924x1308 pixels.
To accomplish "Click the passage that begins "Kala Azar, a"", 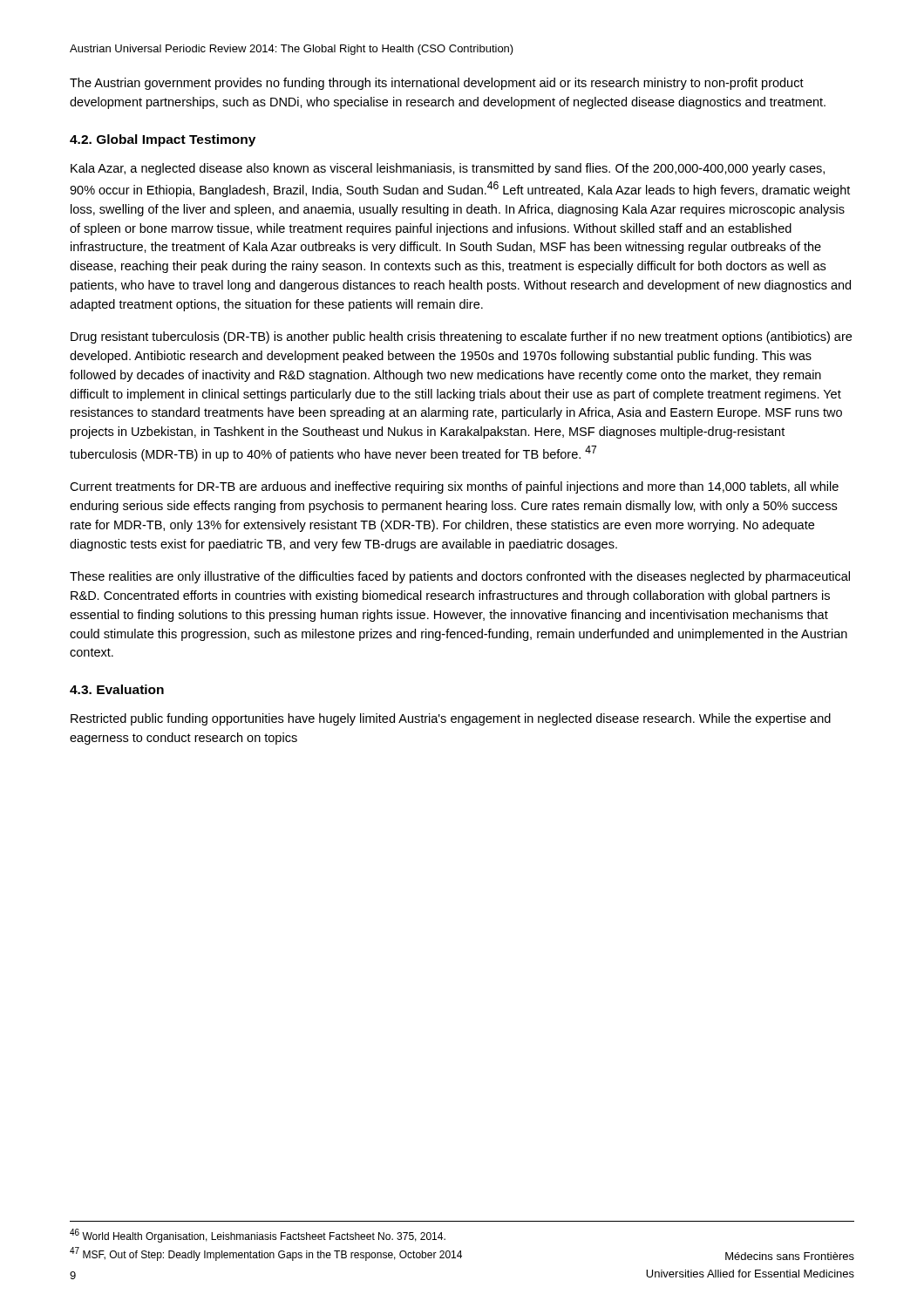I will pyautogui.click(x=461, y=236).
